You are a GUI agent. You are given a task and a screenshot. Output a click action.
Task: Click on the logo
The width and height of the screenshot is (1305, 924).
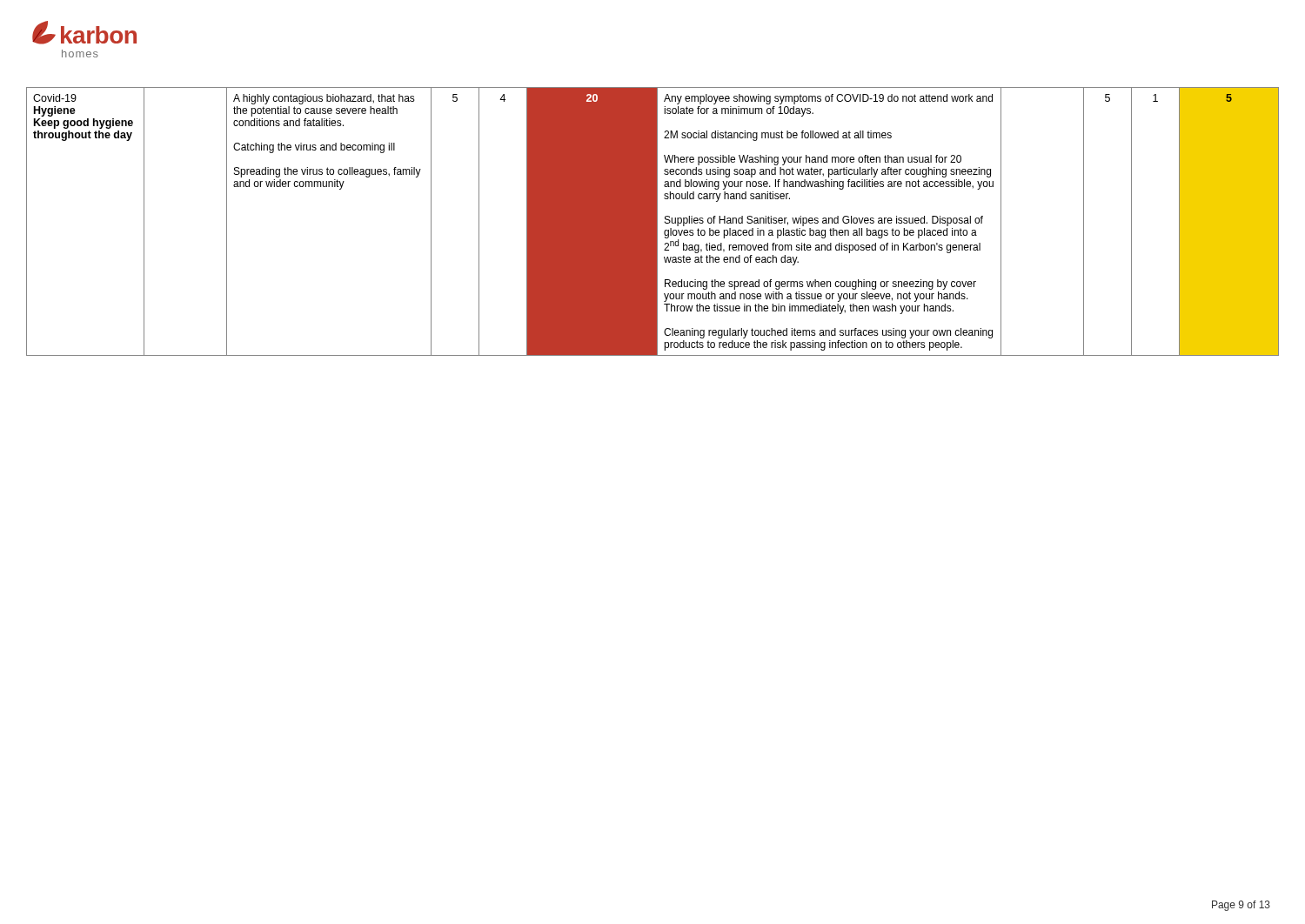pos(87,41)
